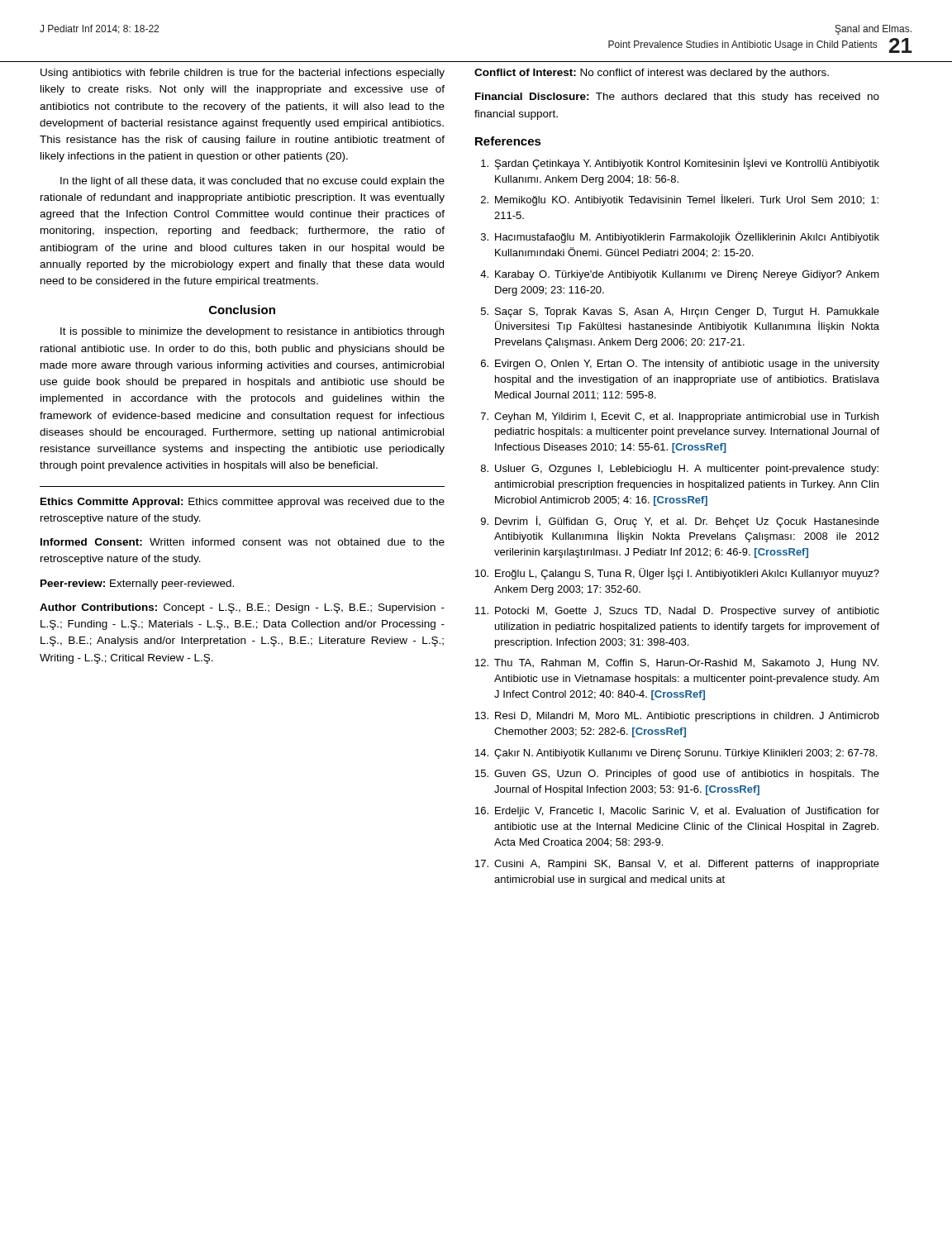
Task: Click on the list item that says "12. Thu TA, Rahman M, Coffin S,"
Action: pyautogui.click(x=677, y=679)
